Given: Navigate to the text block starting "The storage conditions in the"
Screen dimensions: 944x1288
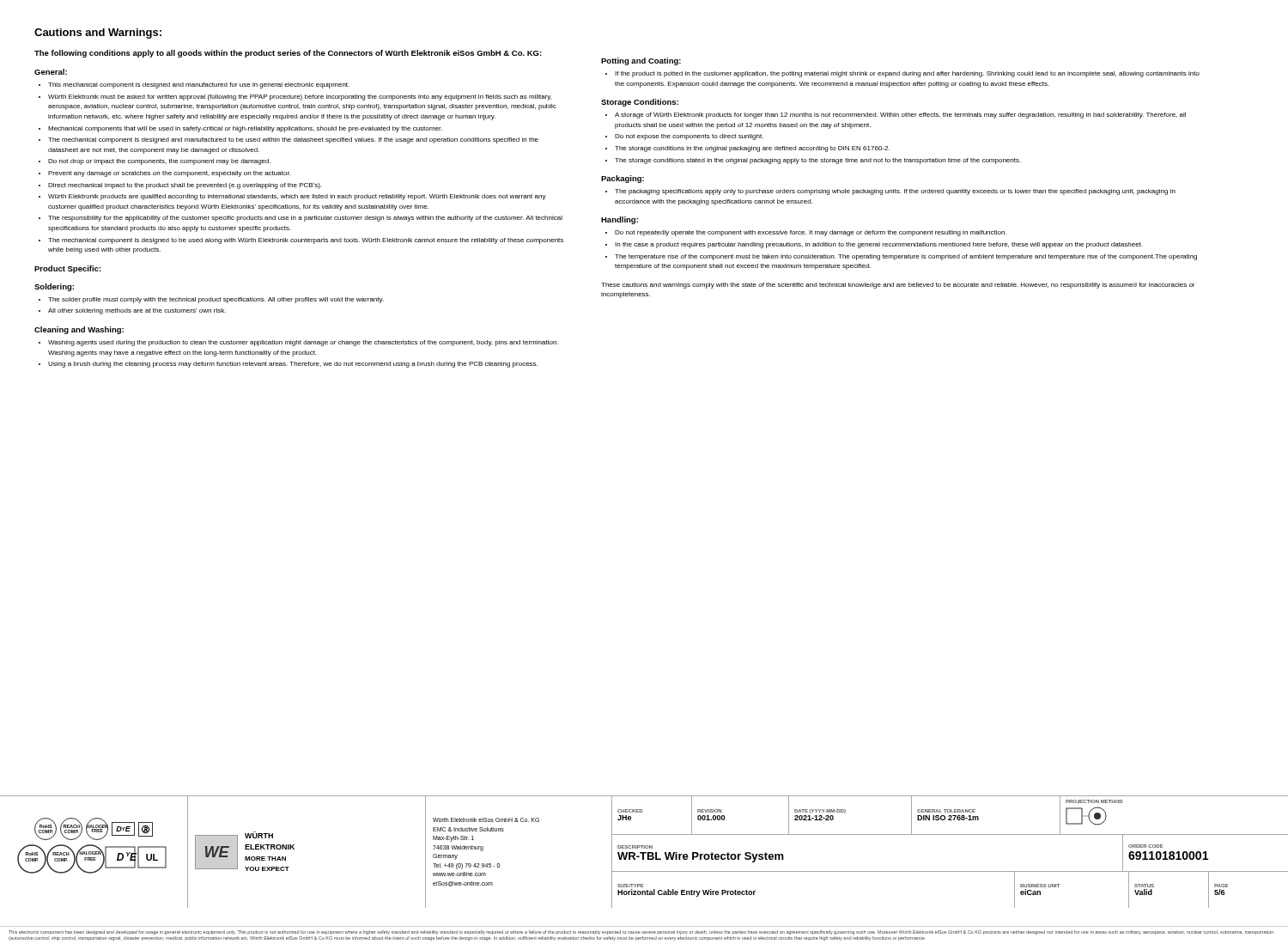Looking at the screenshot, I should [752, 148].
